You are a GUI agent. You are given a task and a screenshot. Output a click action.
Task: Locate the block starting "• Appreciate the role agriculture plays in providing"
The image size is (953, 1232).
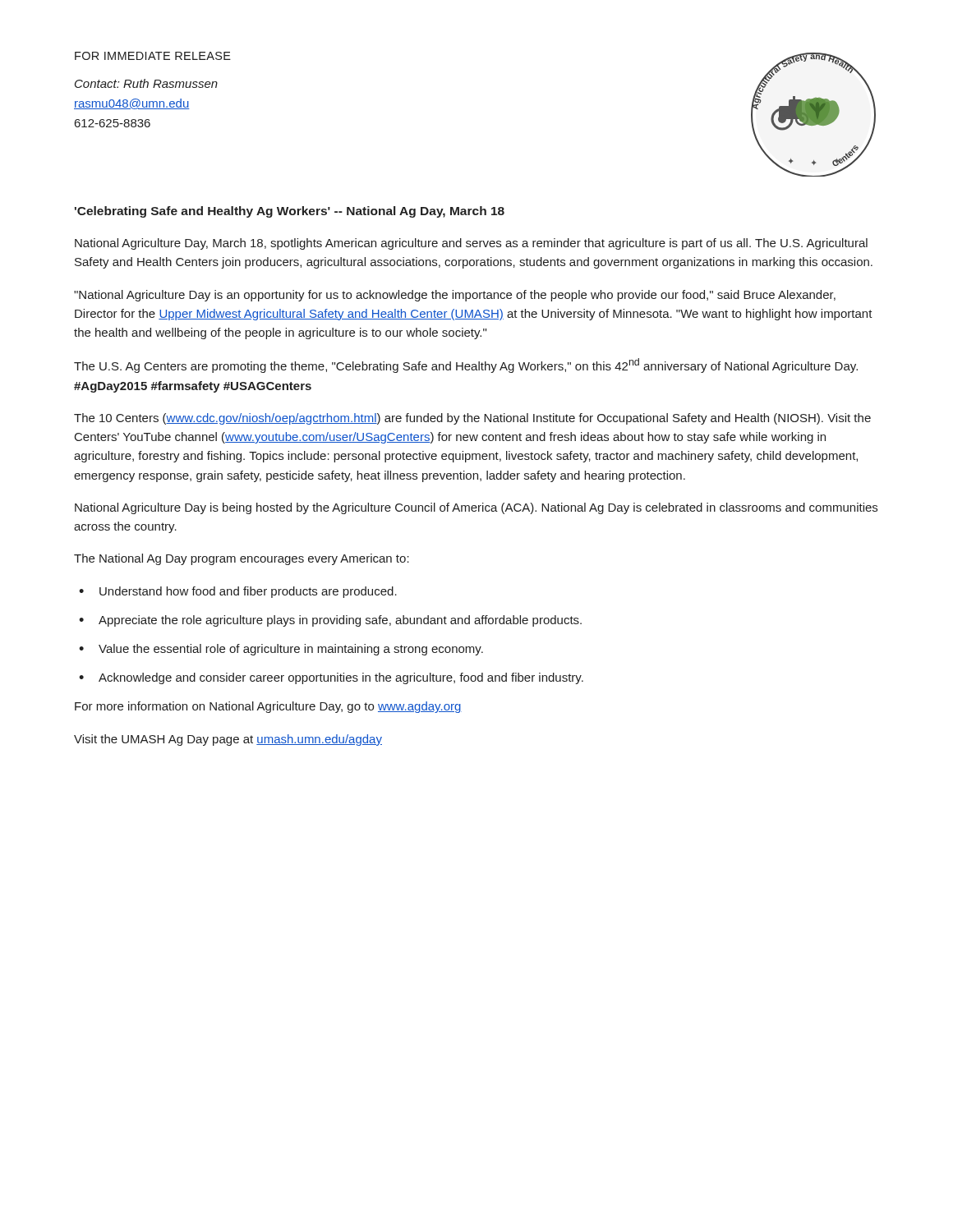(476, 620)
